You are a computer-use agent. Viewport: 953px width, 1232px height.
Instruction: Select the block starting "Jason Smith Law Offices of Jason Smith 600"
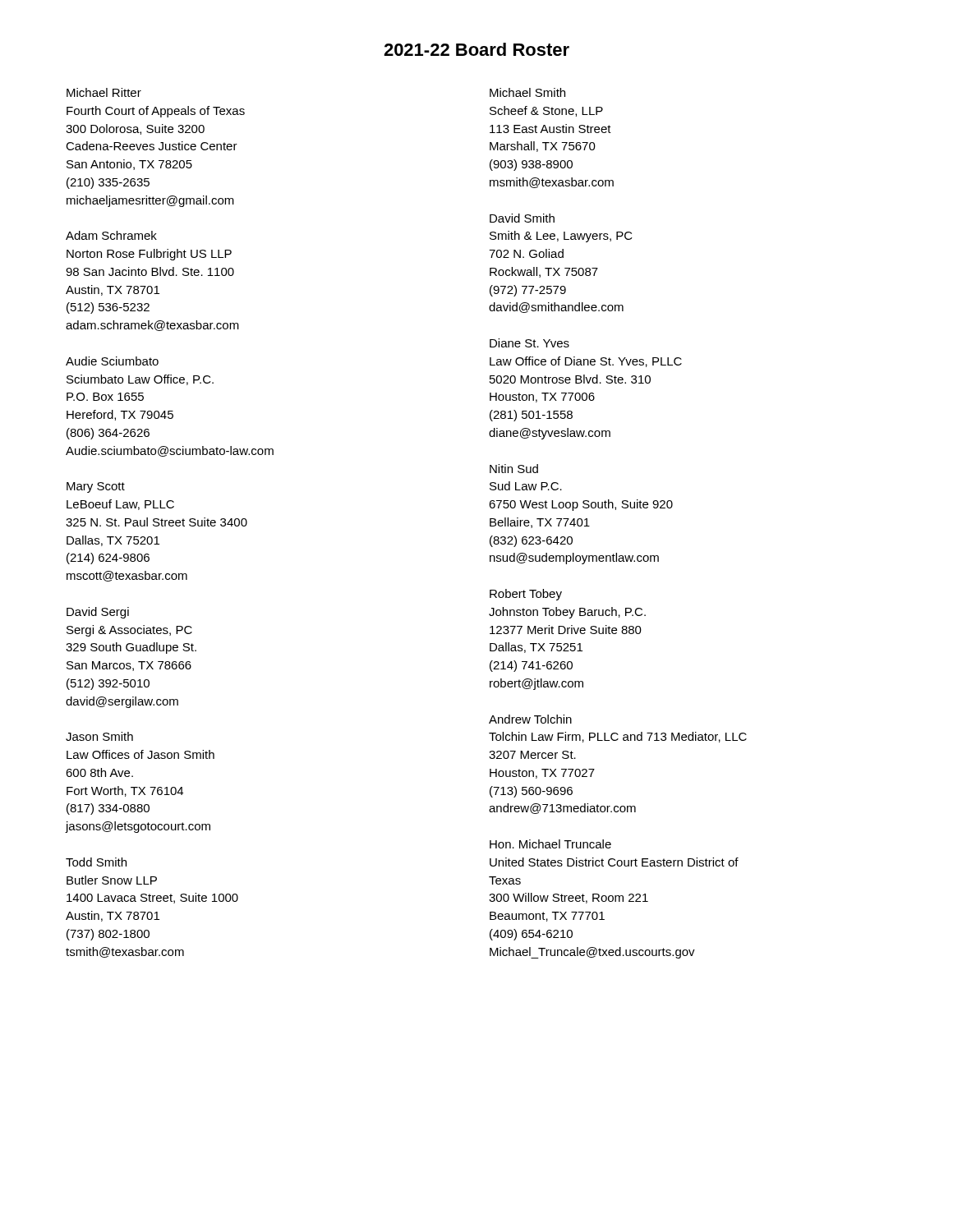[x=99, y=736]
